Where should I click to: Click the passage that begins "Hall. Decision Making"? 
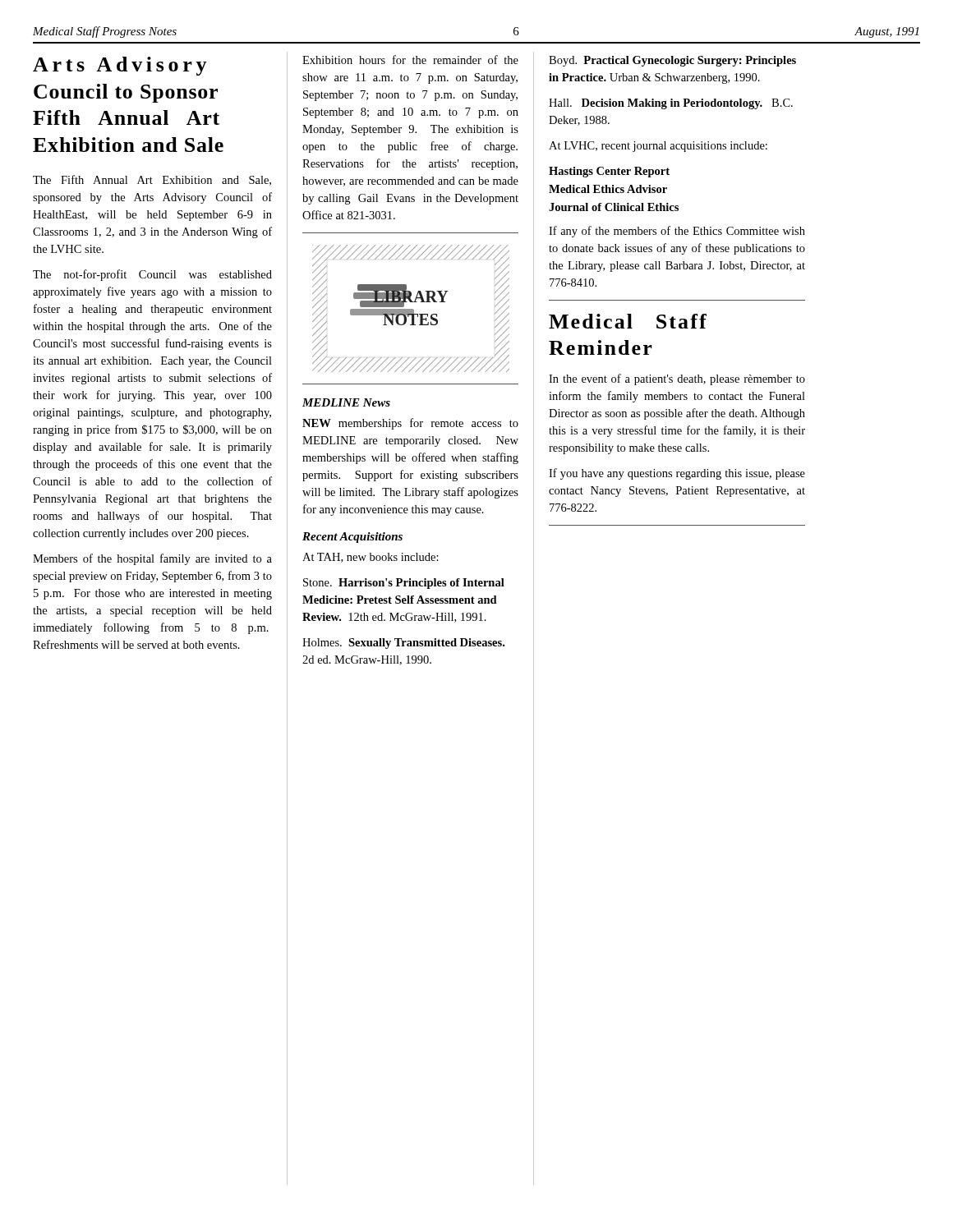click(671, 111)
